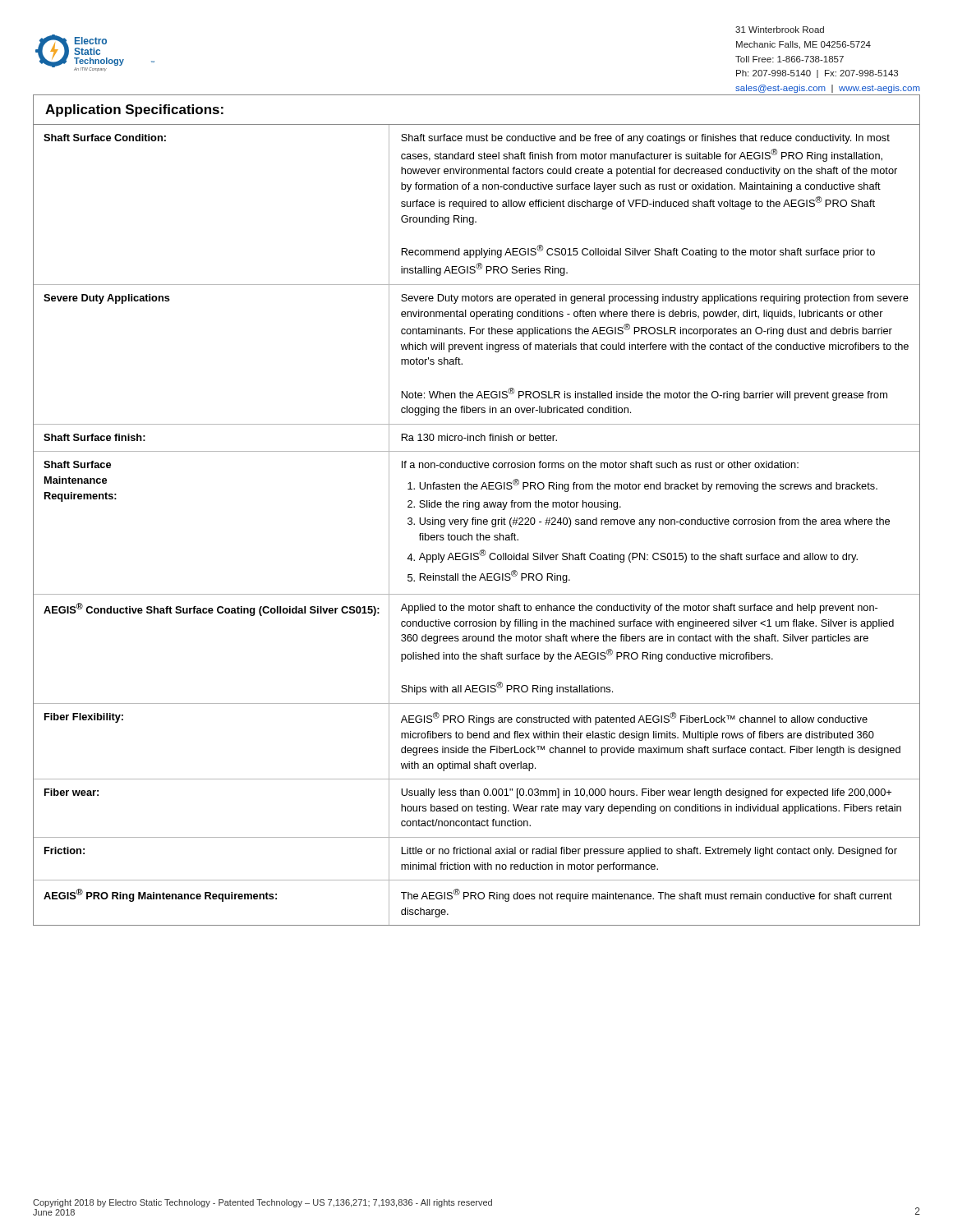Find the table that mentions "Fiber Flexibility:"
The width and height of the screenshot is (953, 1232).
click(x=476, y=525)
